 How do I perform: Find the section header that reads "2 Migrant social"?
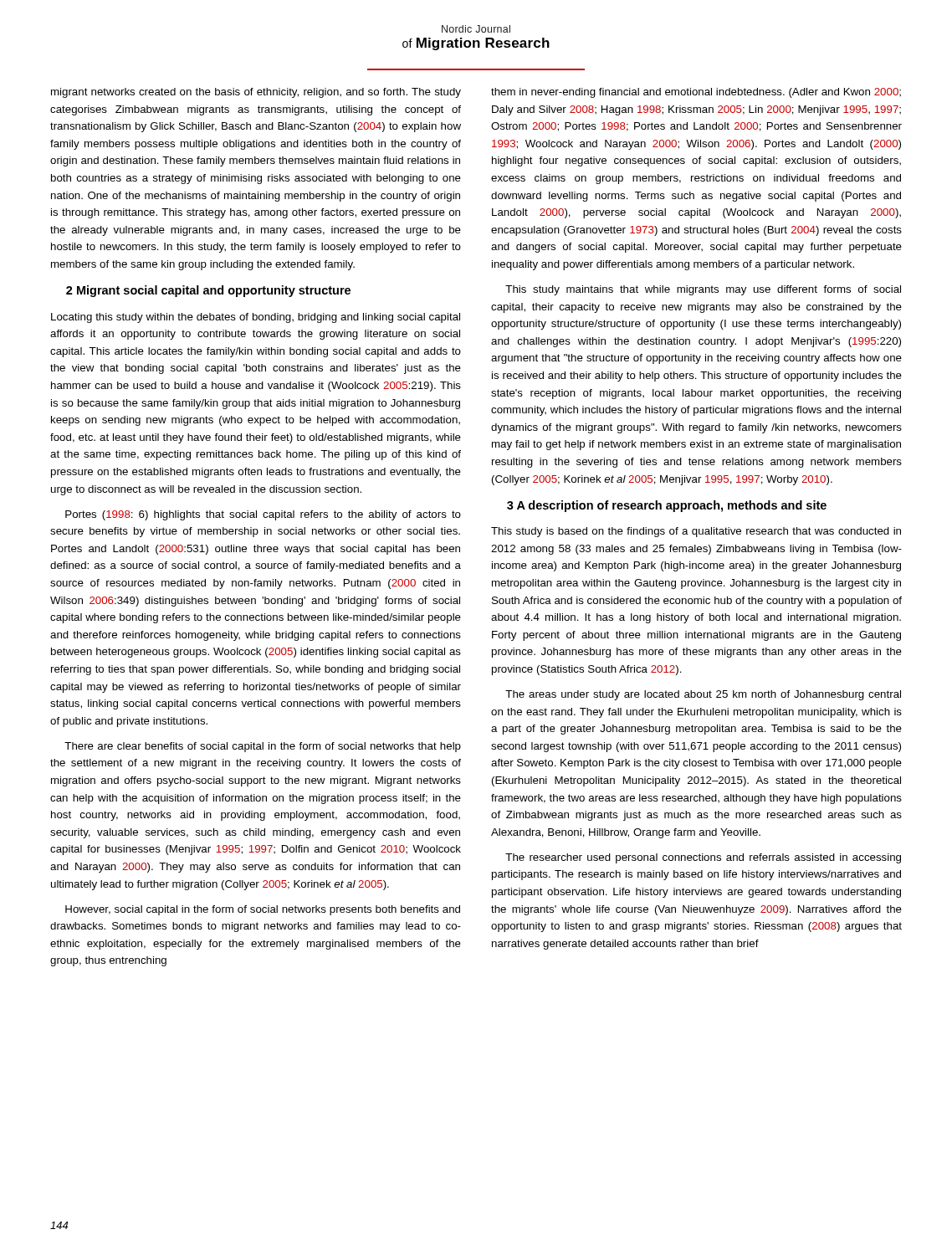pos(256,291)
